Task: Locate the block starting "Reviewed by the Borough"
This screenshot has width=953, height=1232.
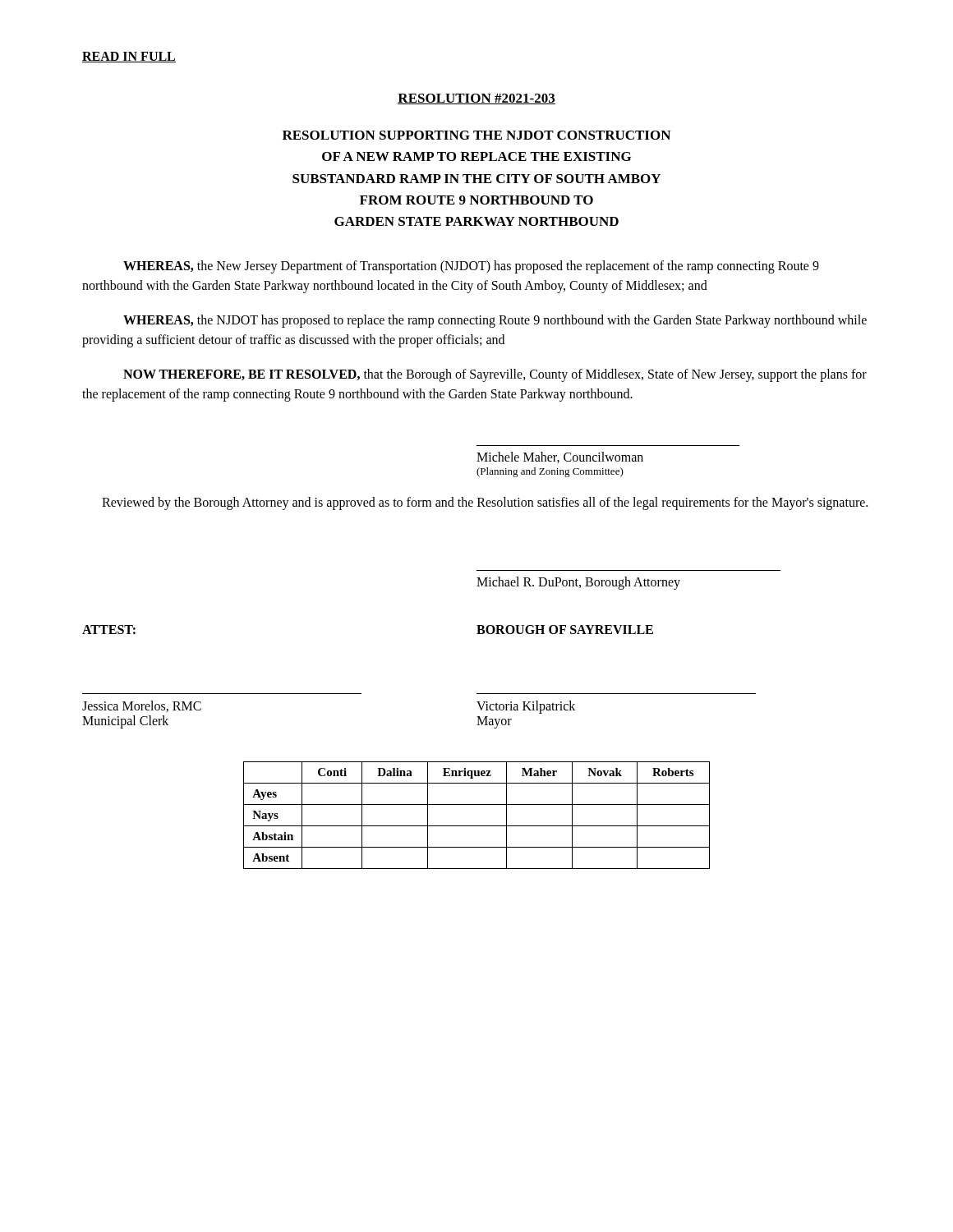Action: pos(475,502)
